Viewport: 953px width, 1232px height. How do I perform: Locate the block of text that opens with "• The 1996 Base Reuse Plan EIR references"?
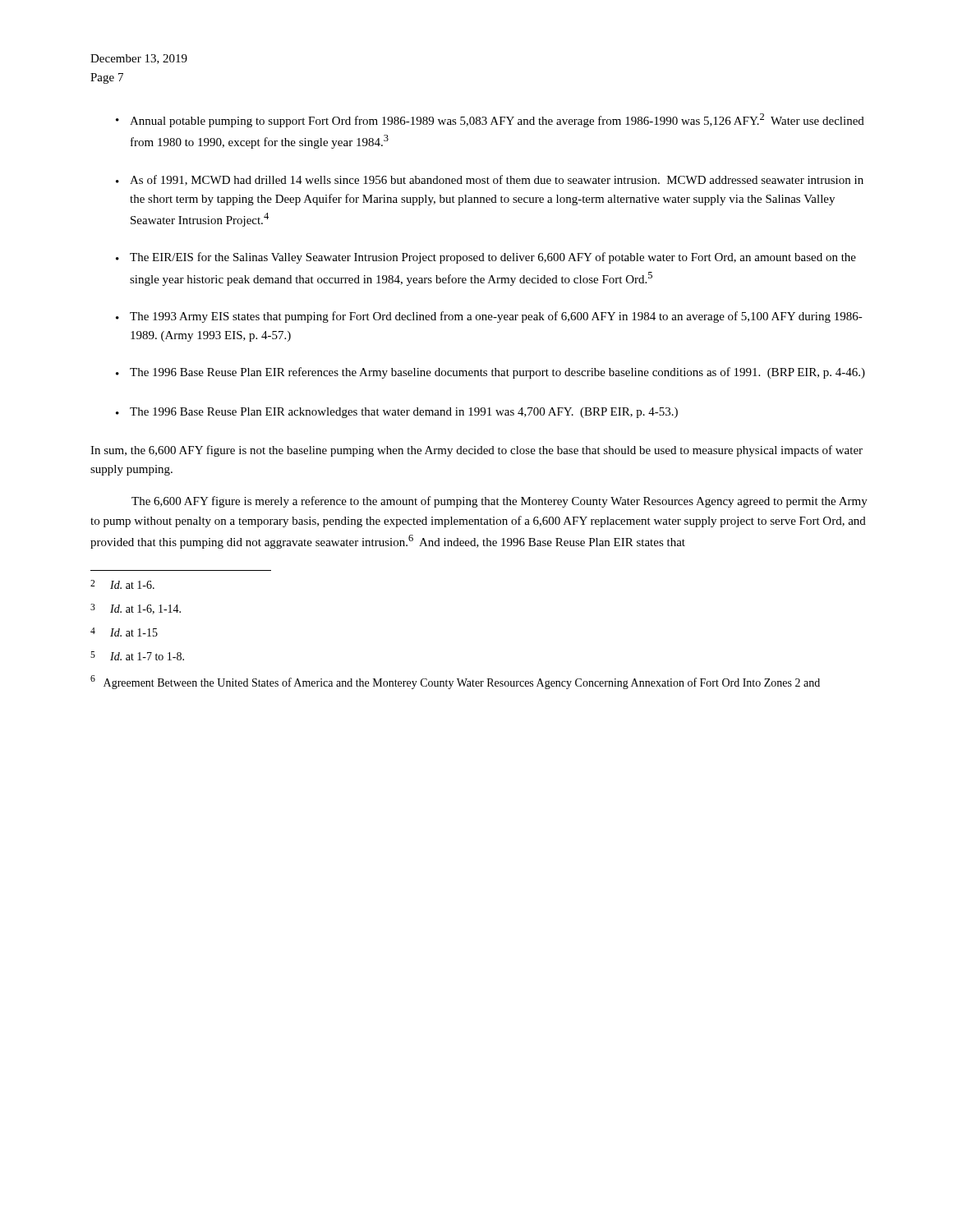(493, 374)
